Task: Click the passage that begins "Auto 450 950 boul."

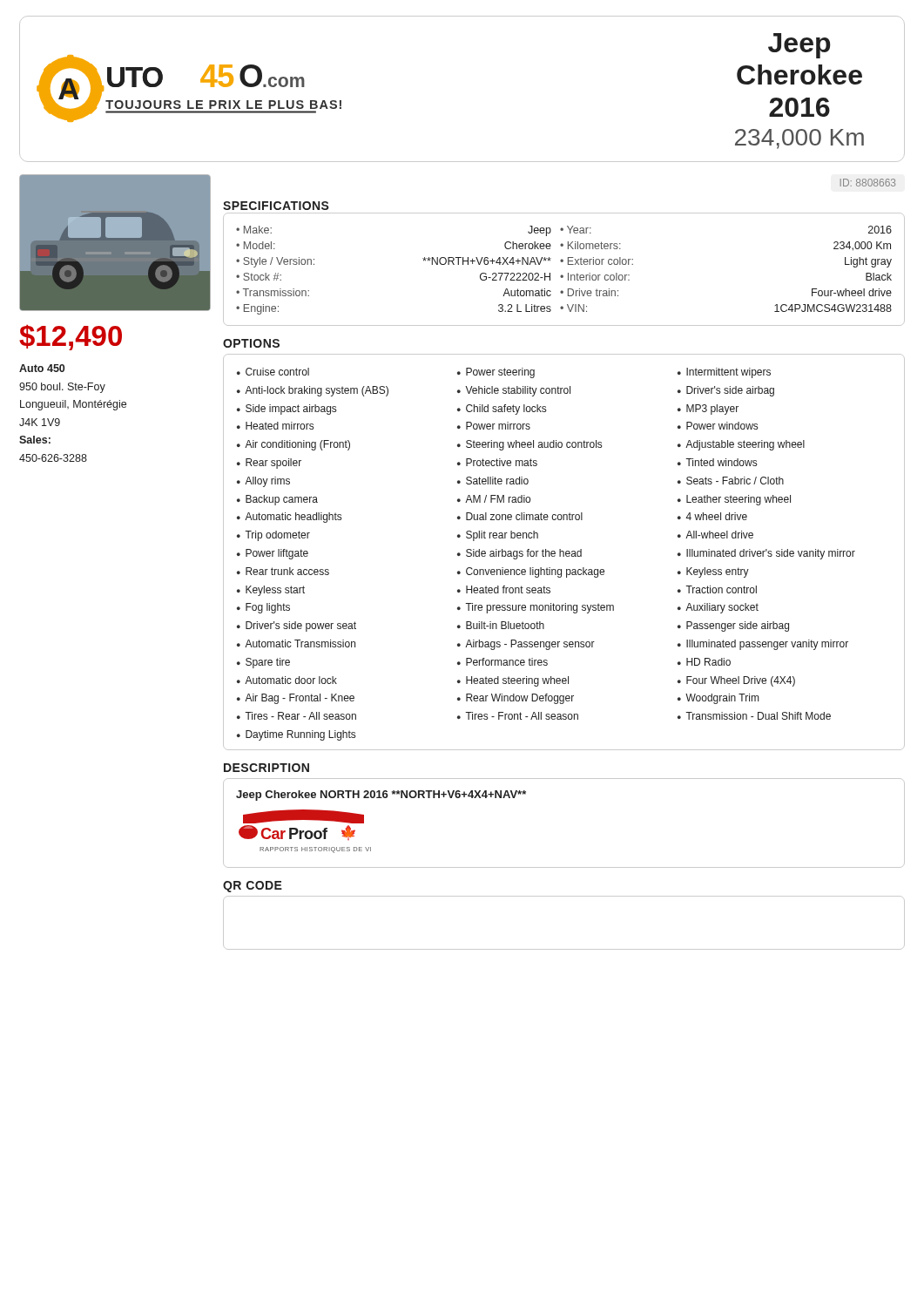Action: [x=73, y=413]
